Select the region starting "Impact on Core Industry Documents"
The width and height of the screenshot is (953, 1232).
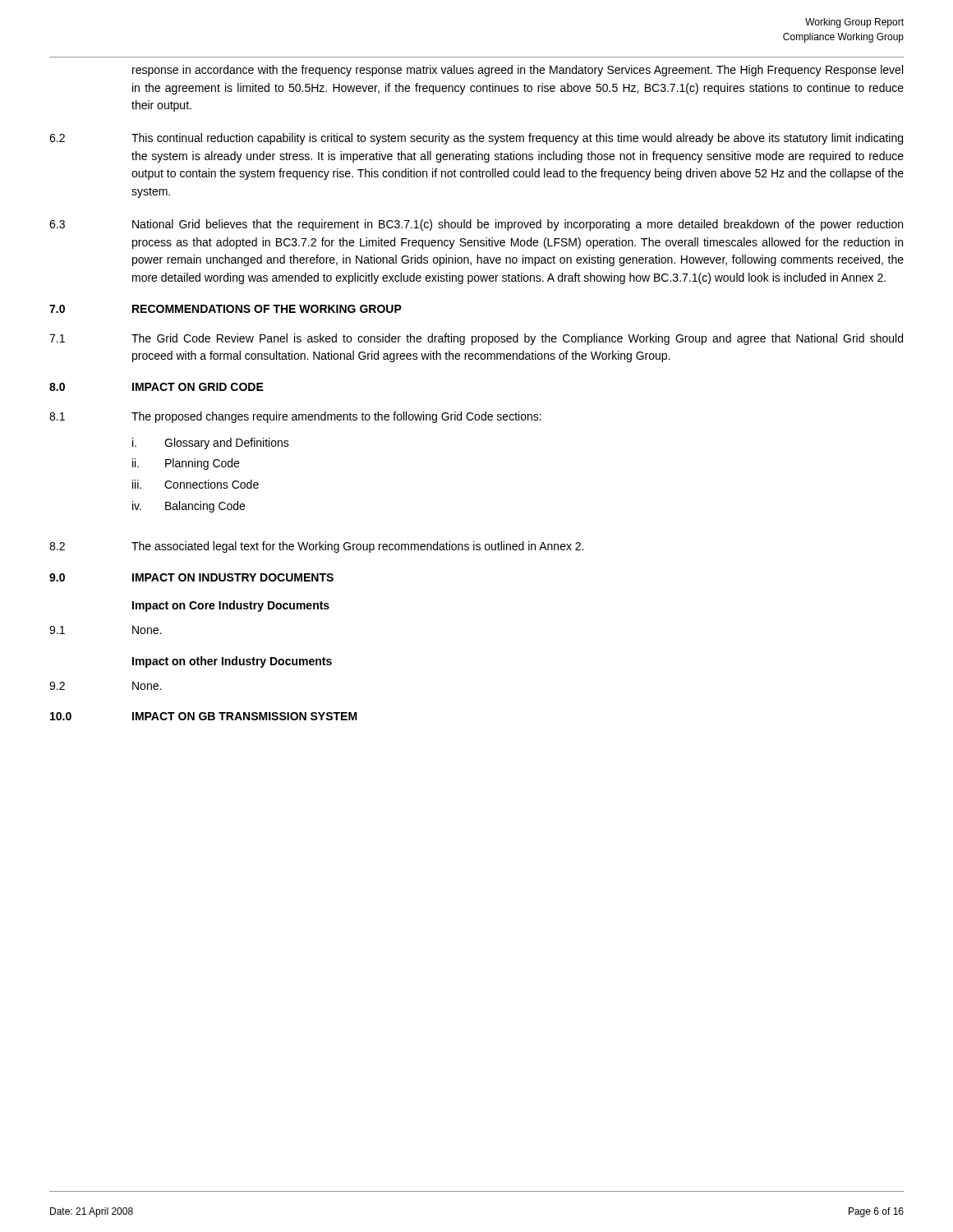click(x=230, y=605)
